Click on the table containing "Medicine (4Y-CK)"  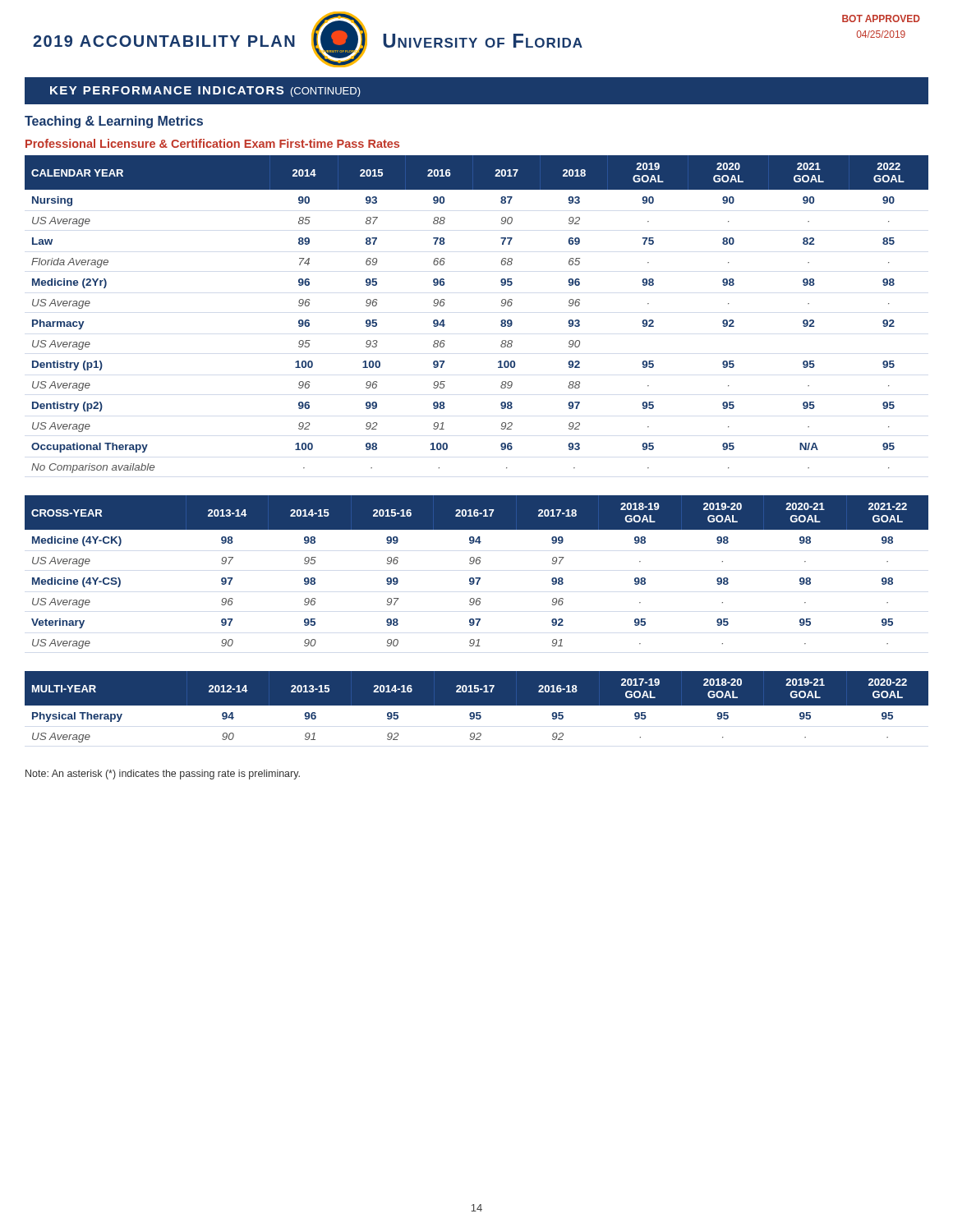click(476, 574)
